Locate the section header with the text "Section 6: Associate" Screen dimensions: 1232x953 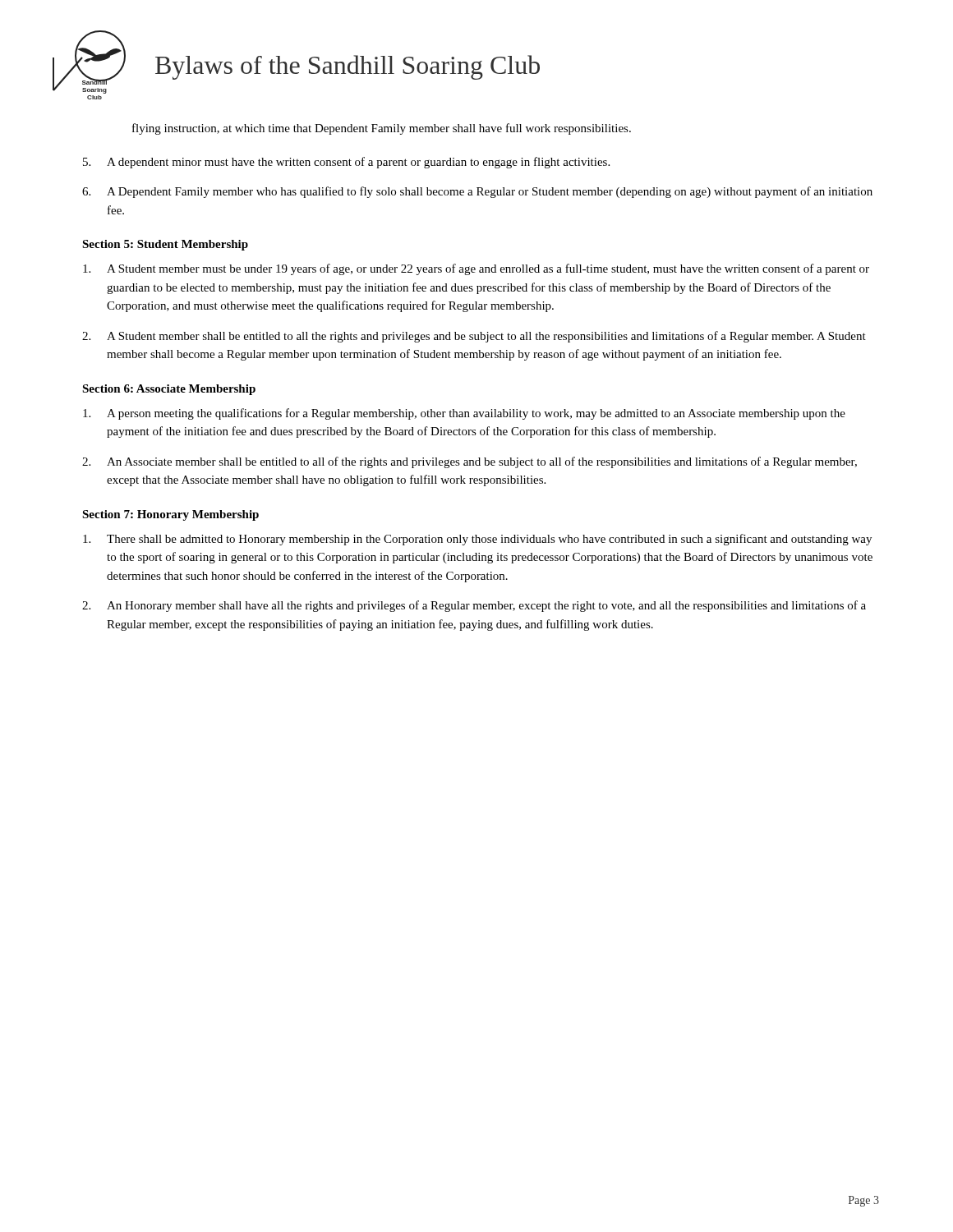pyautogui.click(x=169, y=388)
